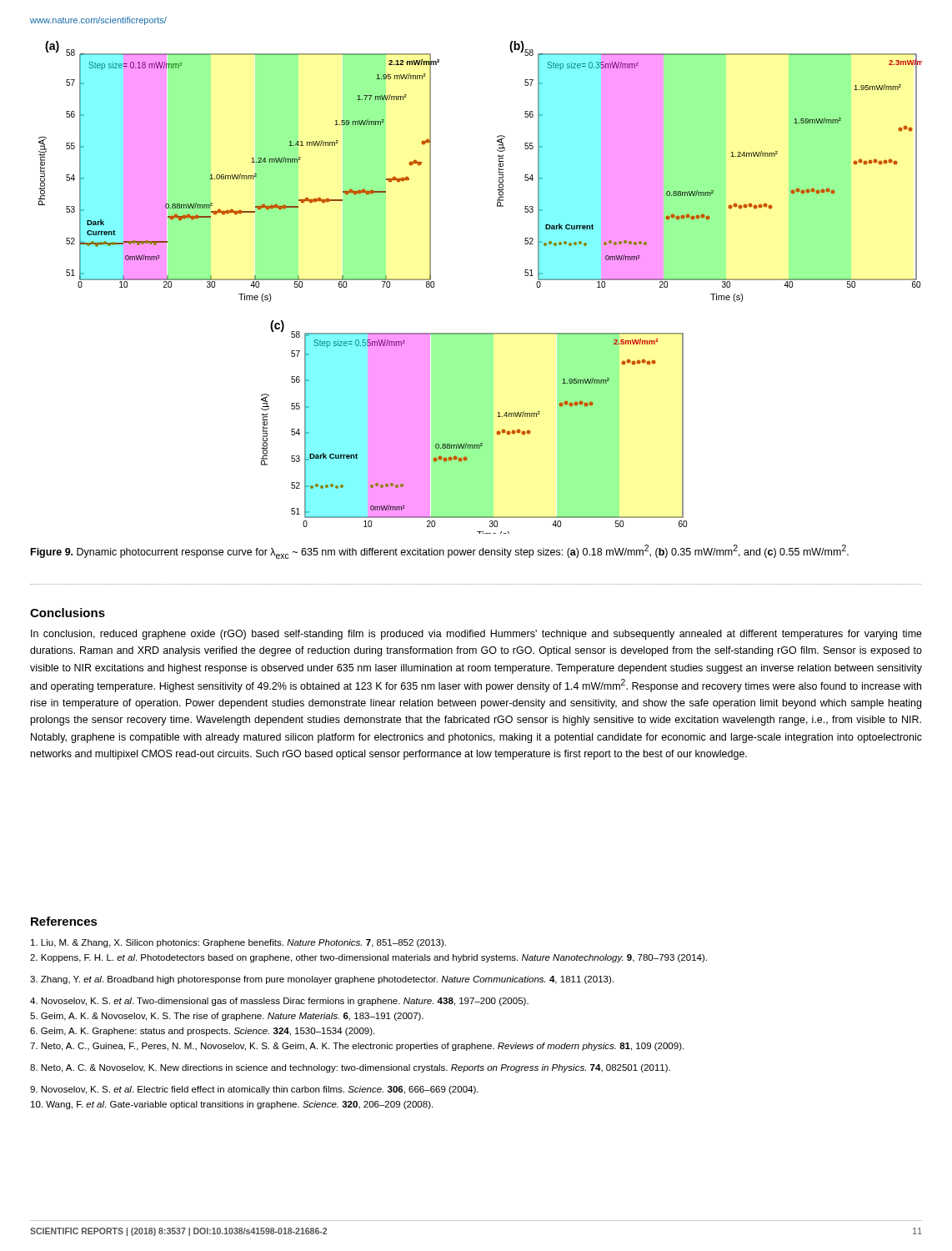Point to the text starting "2. Koppens, F. H. L."
This screenshot has width=952, height=1251.
[376, 957]
